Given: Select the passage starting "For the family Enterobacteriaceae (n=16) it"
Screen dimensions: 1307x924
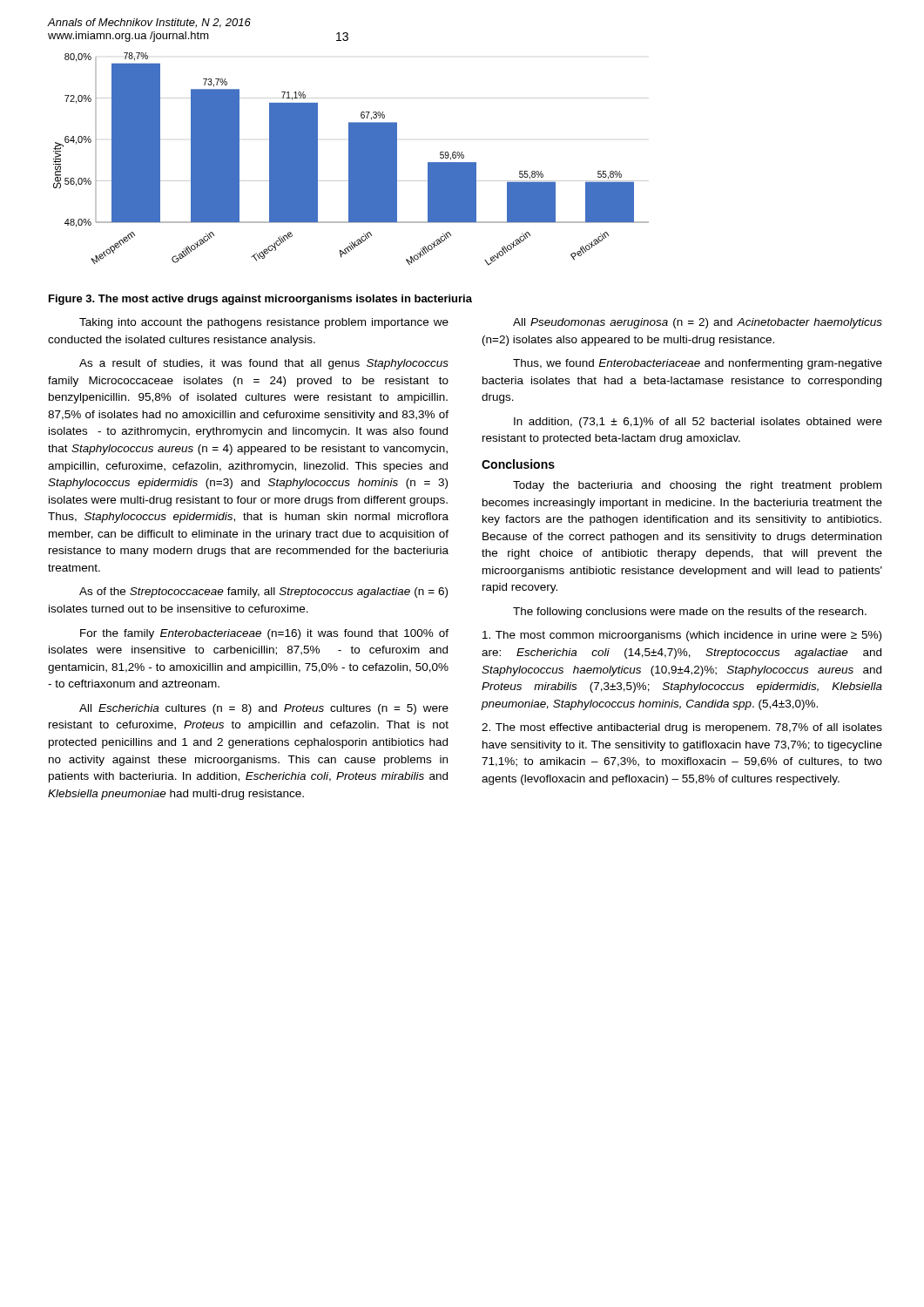Looking at the screenshot, I should point(248,658).
